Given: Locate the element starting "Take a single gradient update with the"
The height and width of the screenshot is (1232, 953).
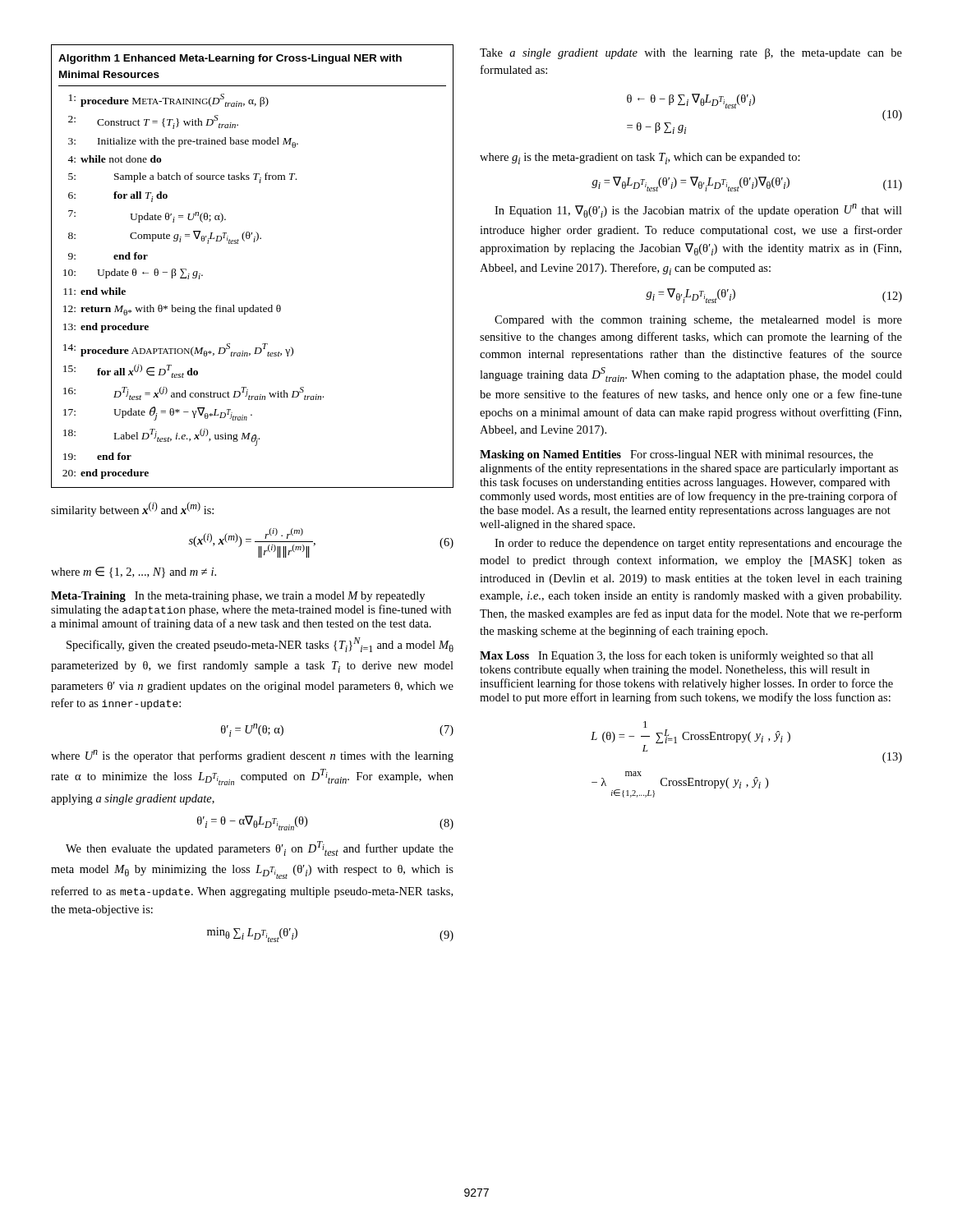Looking at the screenshot, I should [691, 61].
